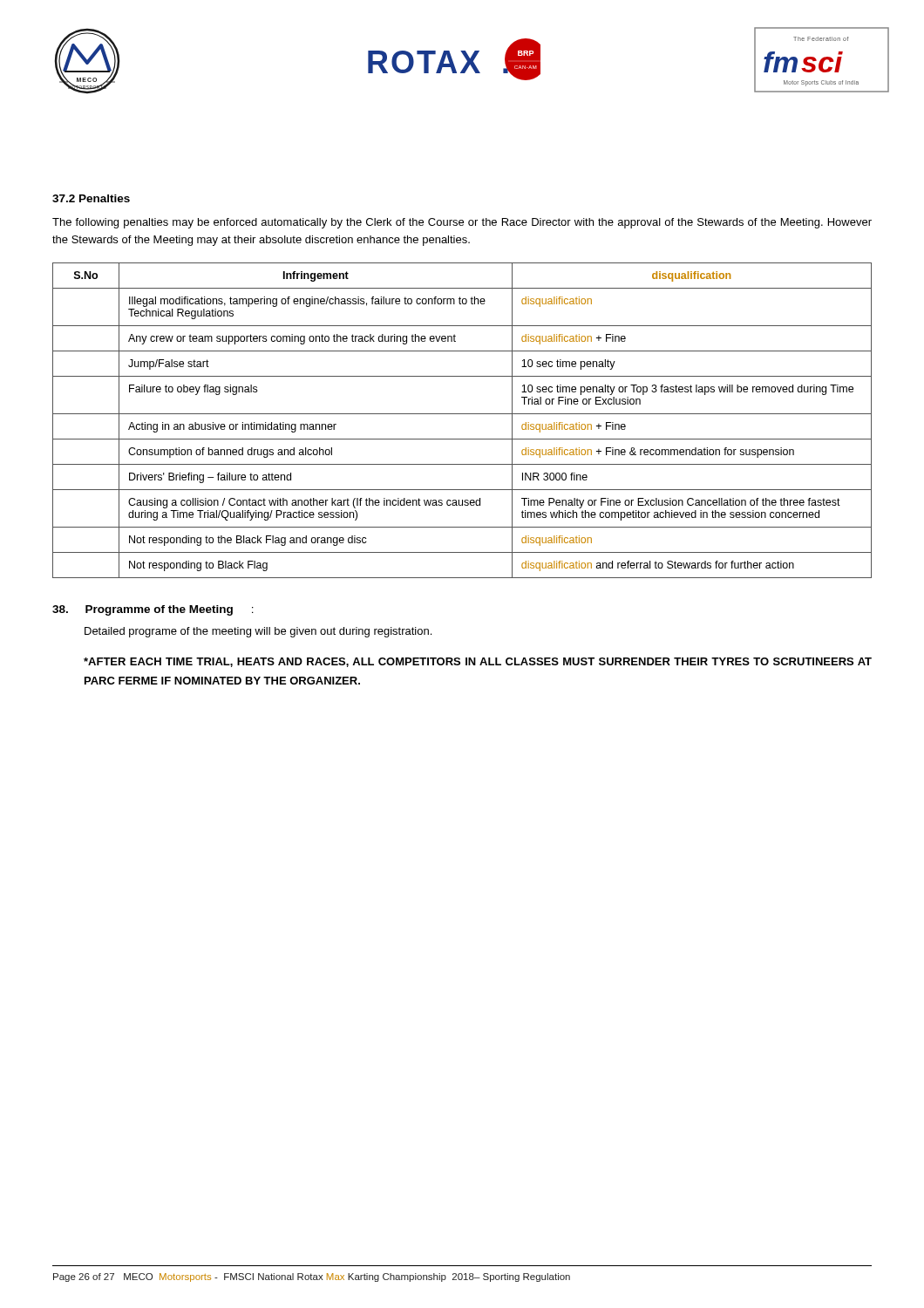The width and height of the screenshot is (924, 1308).
Task: Locate the element starting "AFTER EACH TIME TRIAL, HEATS AND"
Action: point(478,671)
